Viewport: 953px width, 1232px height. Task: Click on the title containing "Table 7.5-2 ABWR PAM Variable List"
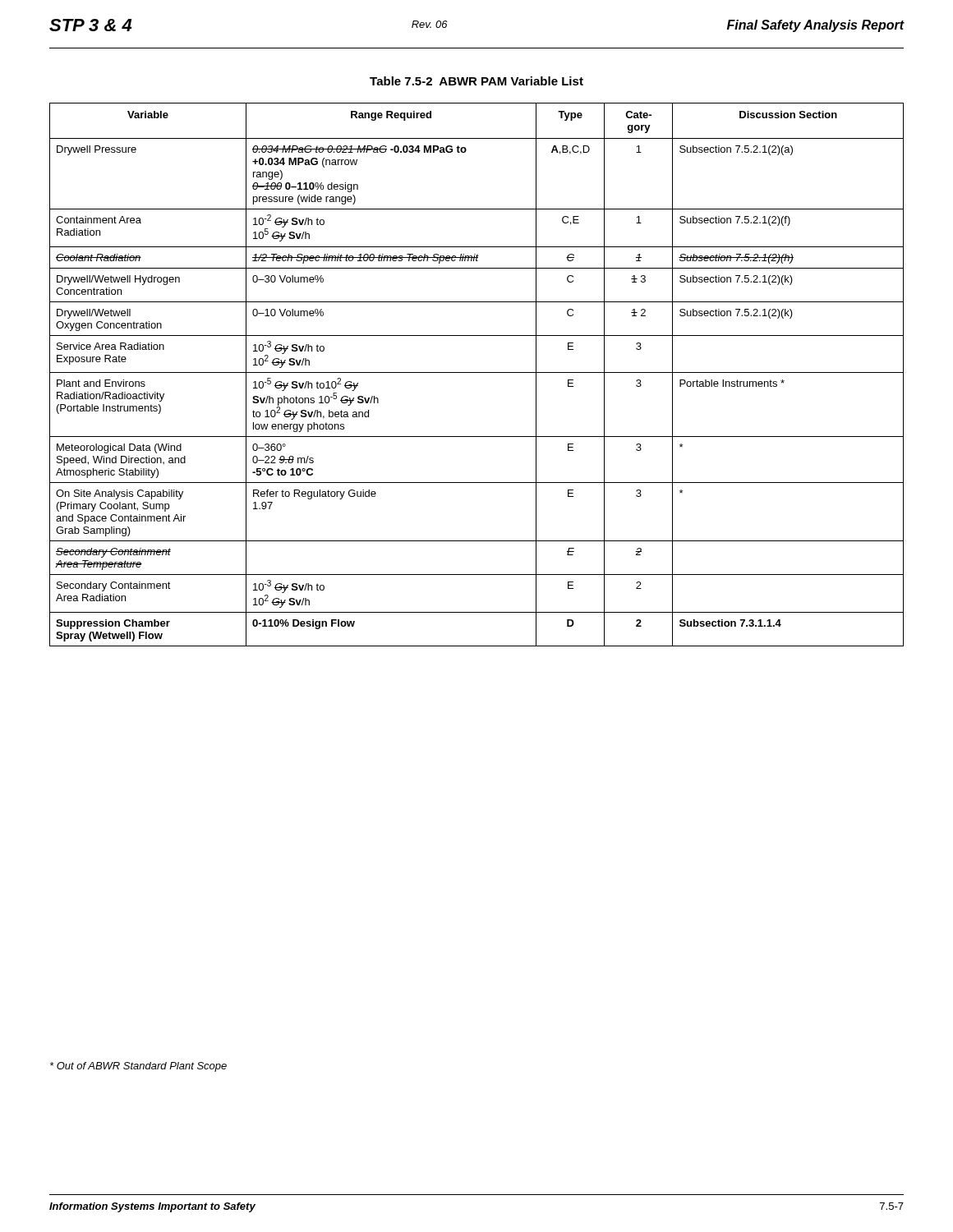click(476, 81)
